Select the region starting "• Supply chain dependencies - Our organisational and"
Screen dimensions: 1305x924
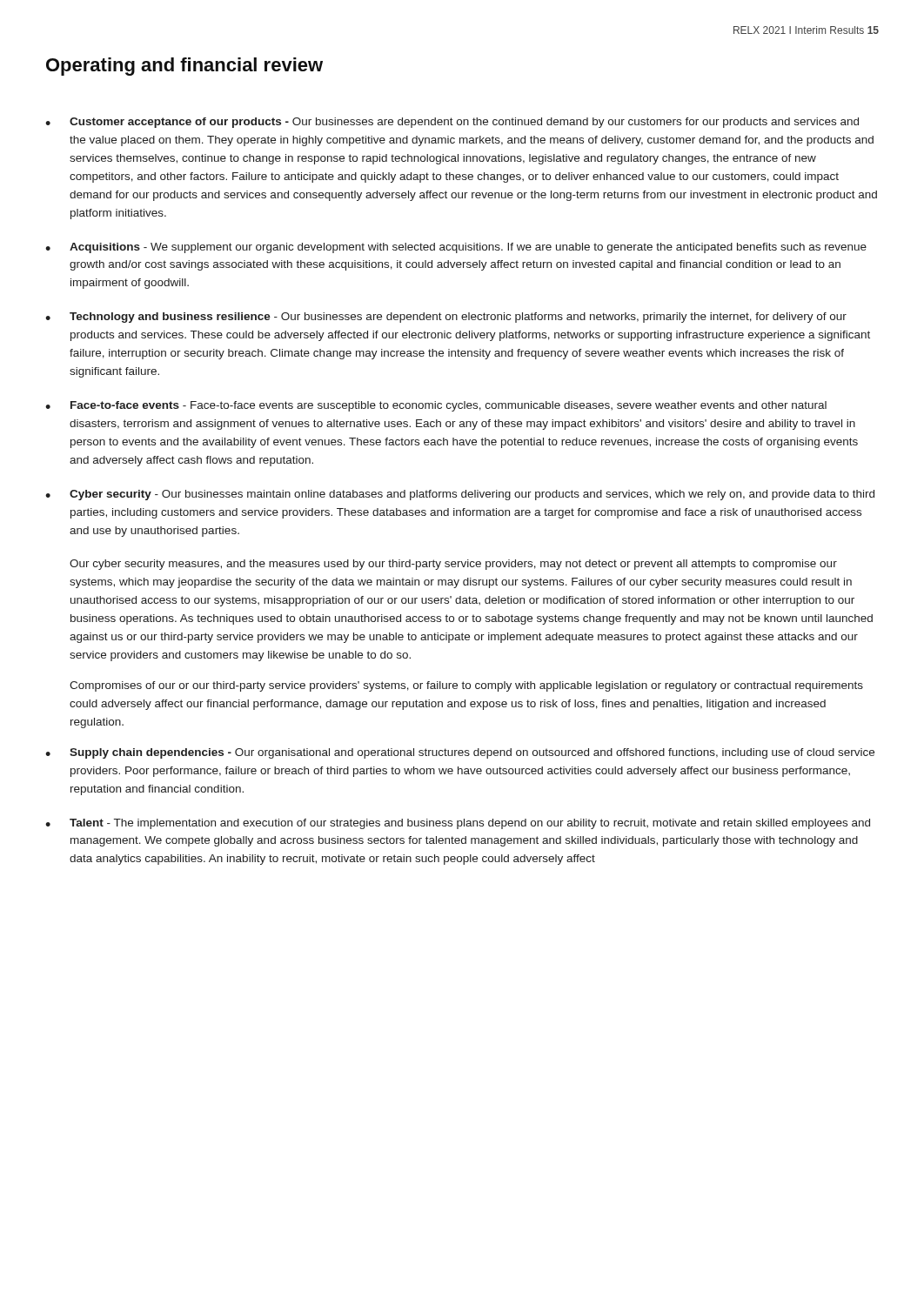click(x=462, y=771)
